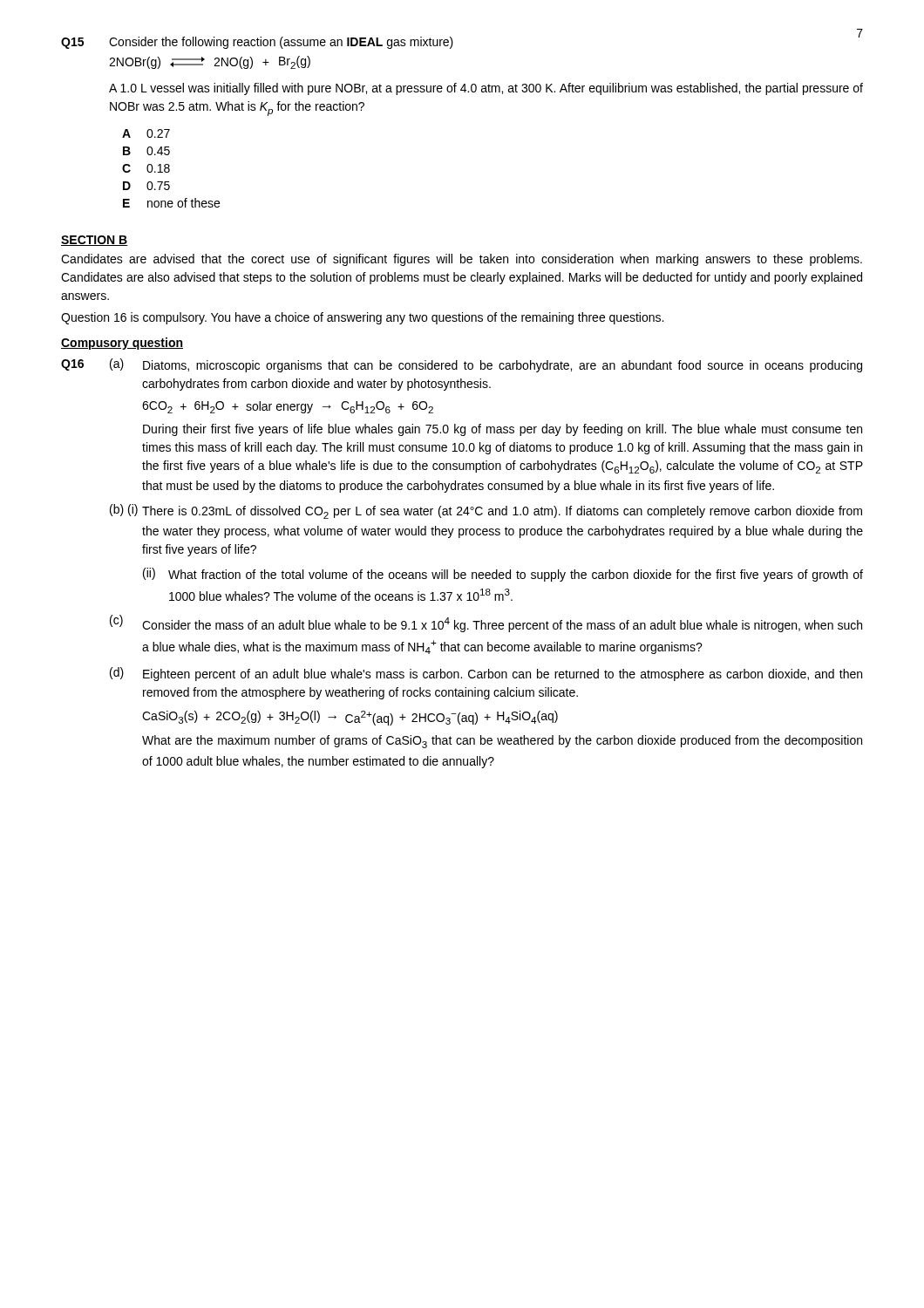The image size is (924, 1308).
Task: Select the formula with the text "2NOBr(g) 2NO(g) + Br2(g)"
Action: pos(210,62)
